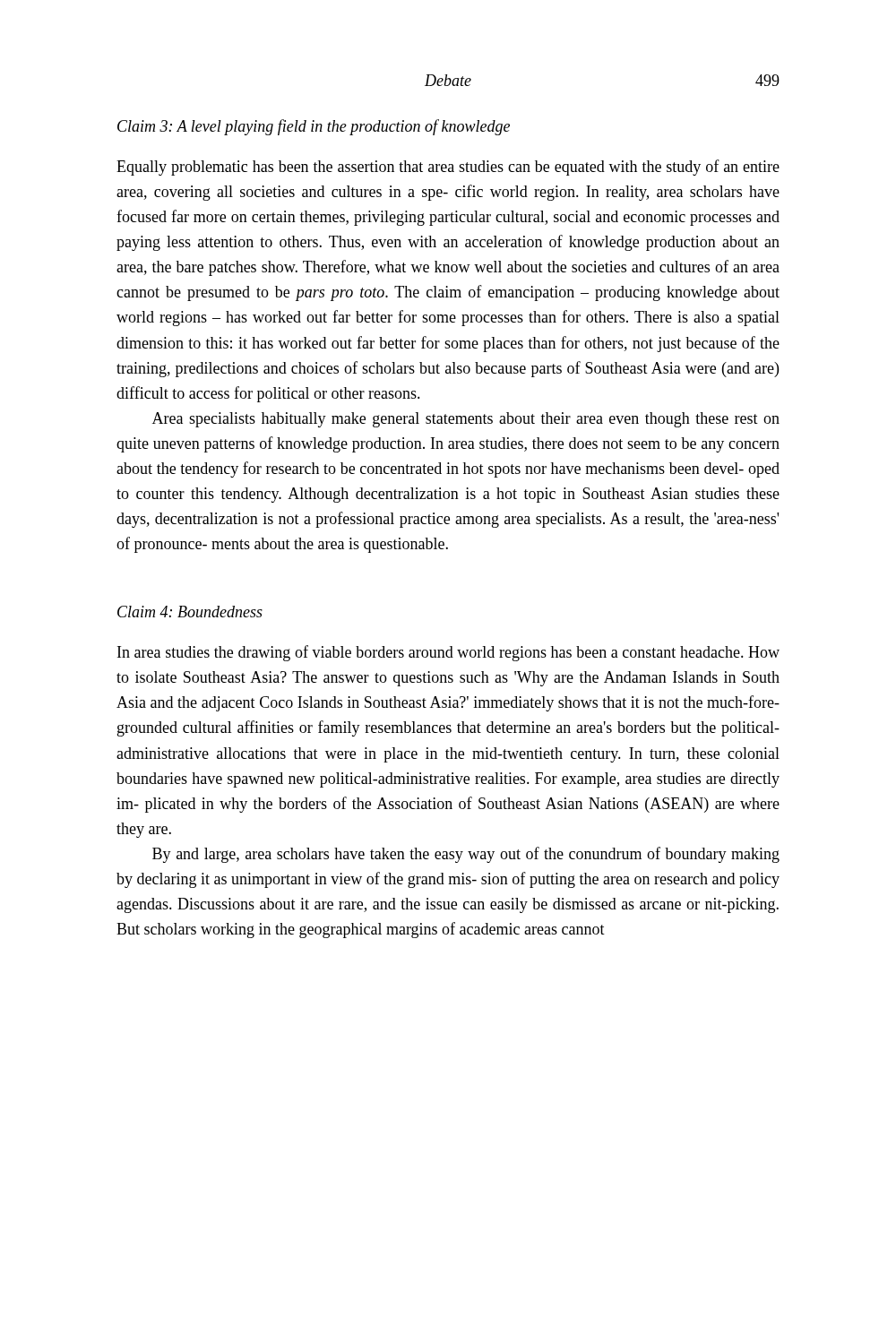The image size is (896, 1344).
Task: Click the section header that begins "Claim 3: A level playing"
Action: tap(313, 126)
